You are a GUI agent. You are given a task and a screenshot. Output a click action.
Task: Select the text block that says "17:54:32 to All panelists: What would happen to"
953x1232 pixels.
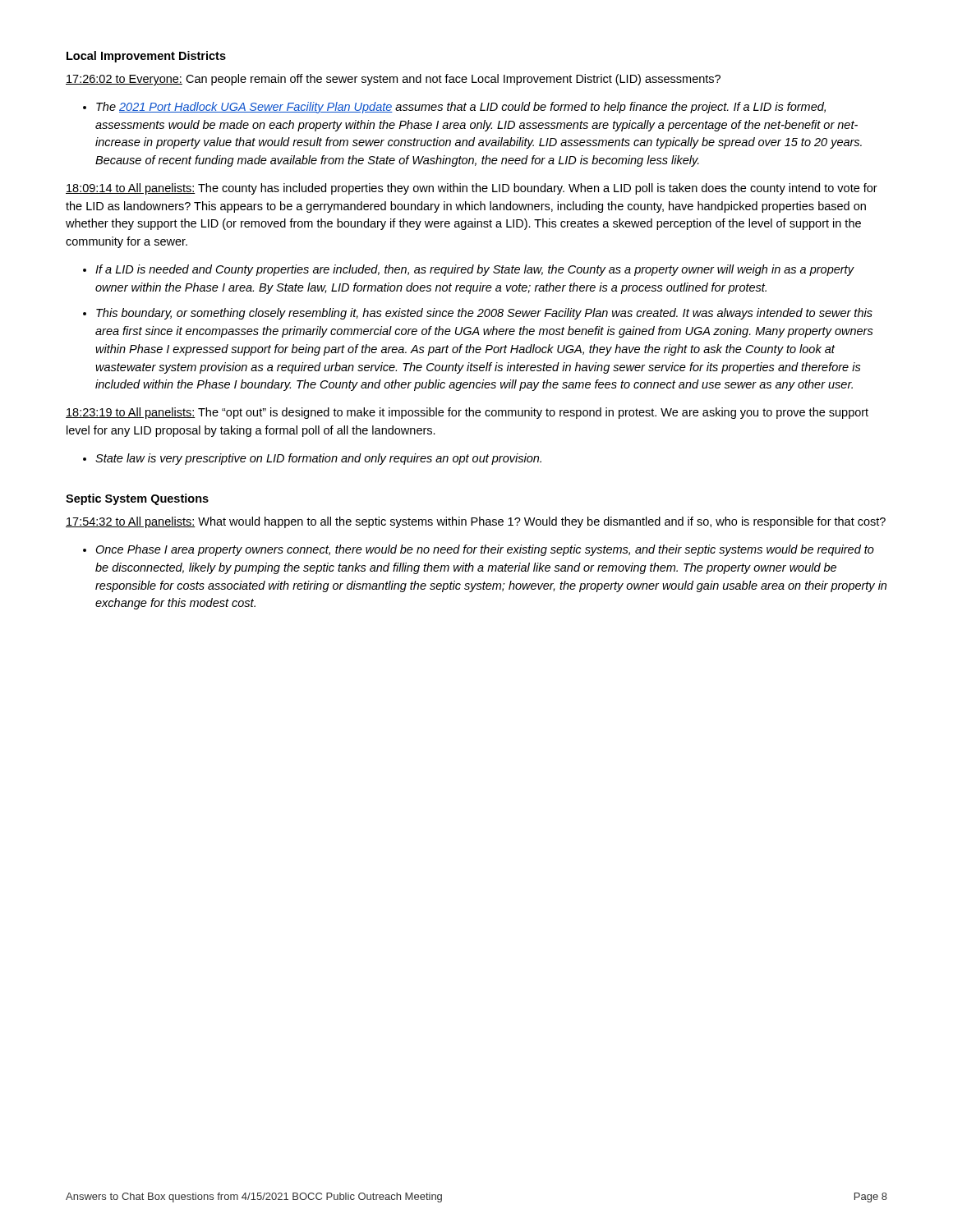(476, 522)
